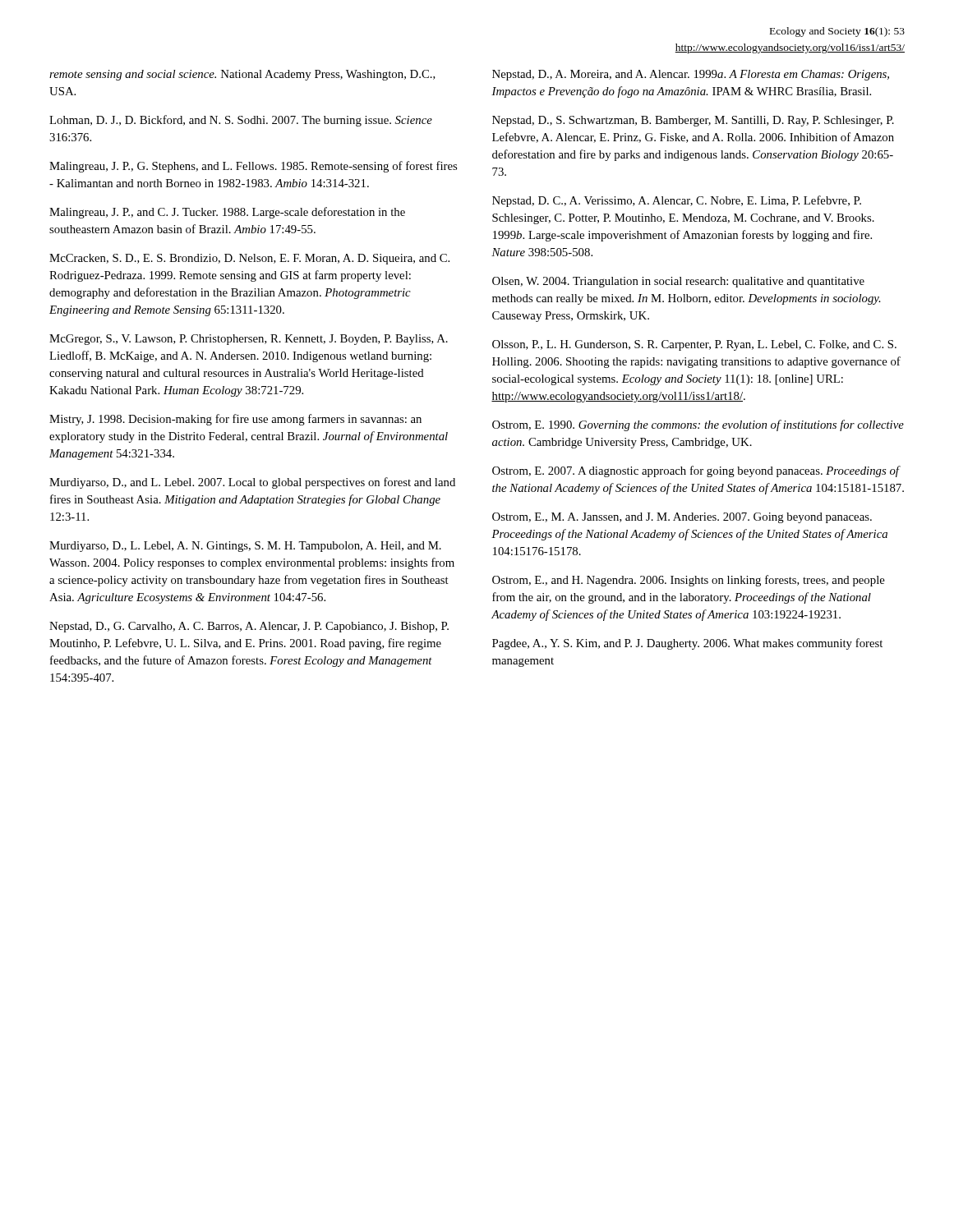954x1232 pixels.
Task: Select the text block that reads "remote sensing and social science."
Action: 243,83
